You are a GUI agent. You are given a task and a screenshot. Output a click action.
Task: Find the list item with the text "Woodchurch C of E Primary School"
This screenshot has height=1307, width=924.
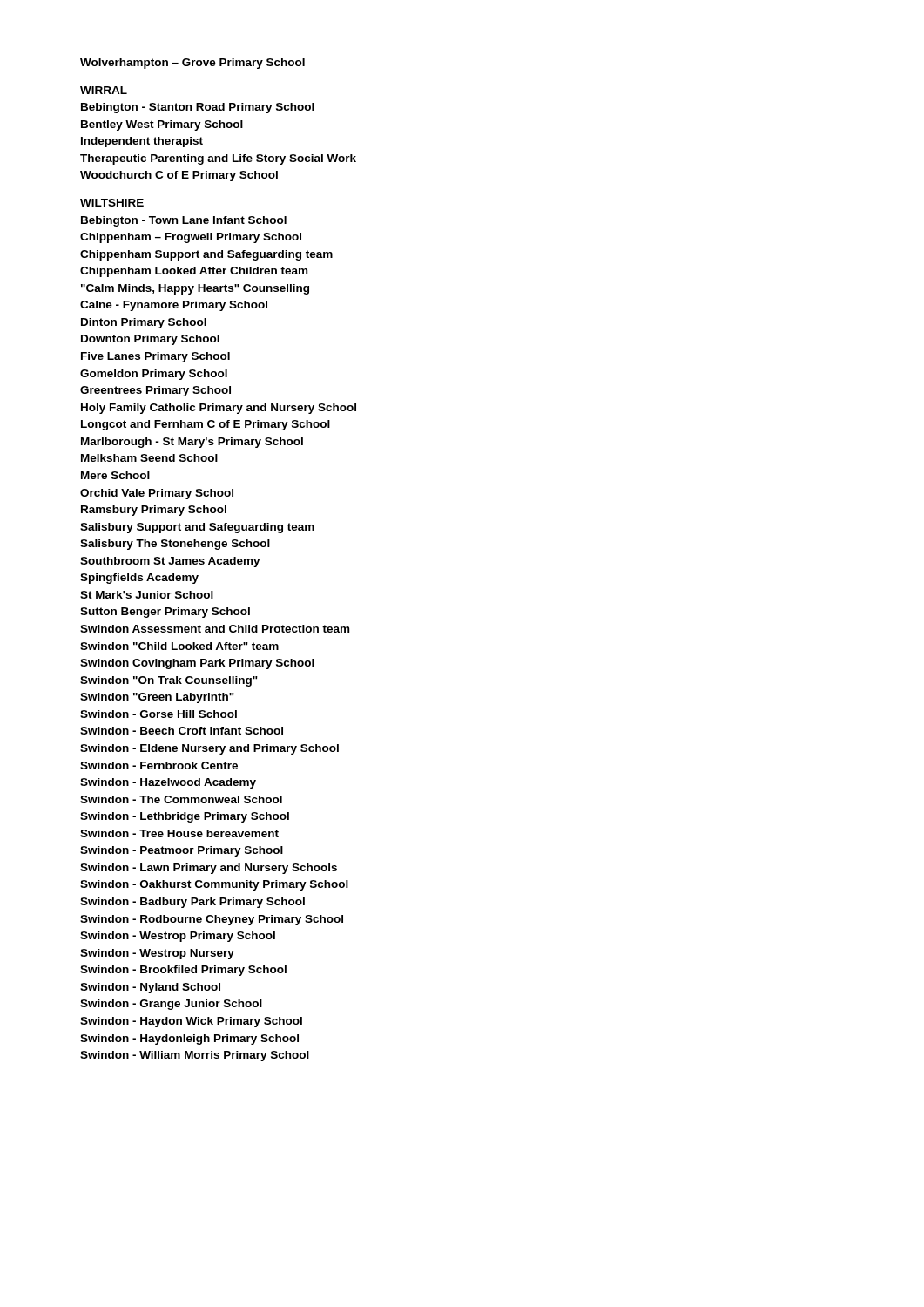coord(179,175)
